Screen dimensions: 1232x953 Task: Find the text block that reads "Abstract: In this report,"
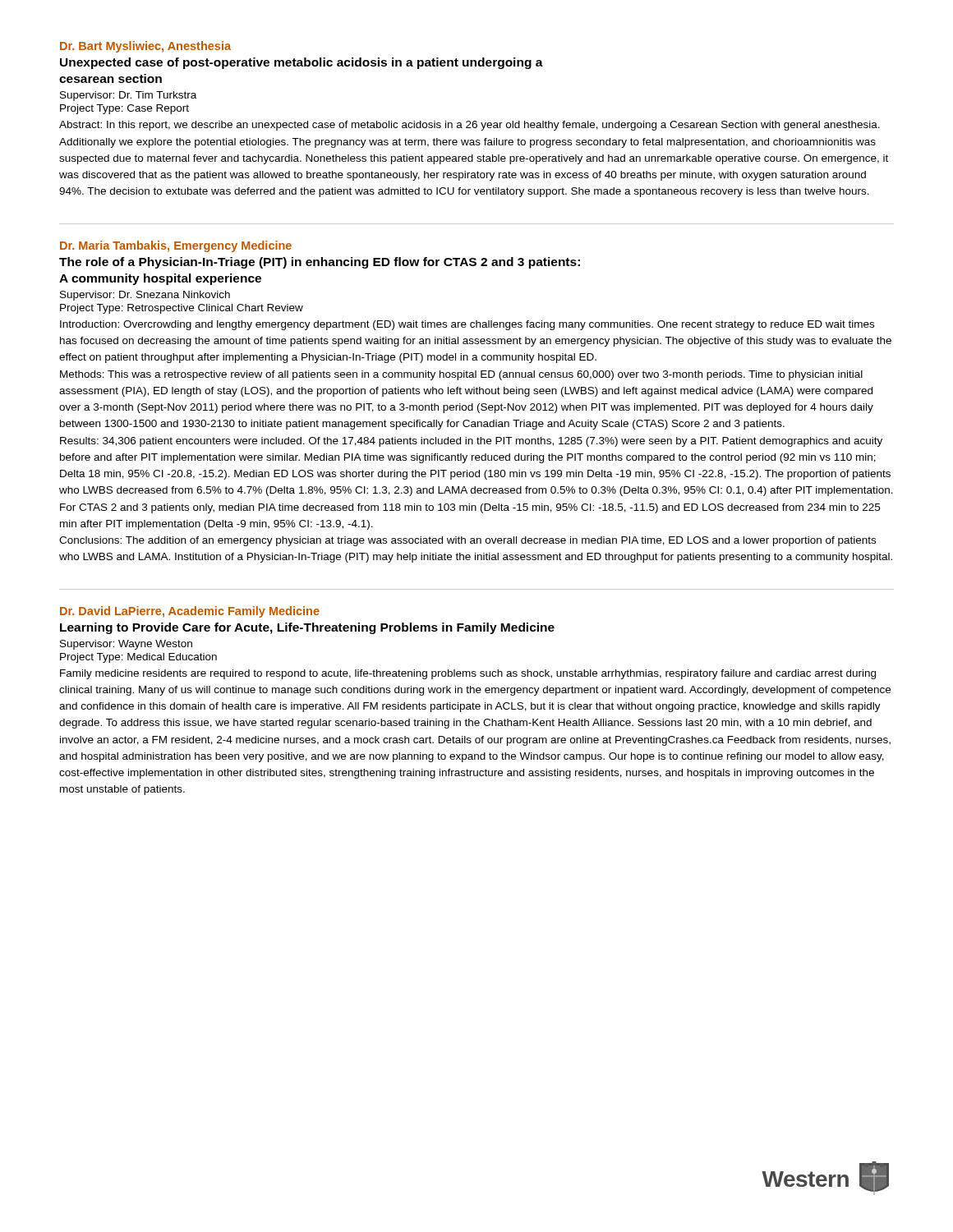474,158
